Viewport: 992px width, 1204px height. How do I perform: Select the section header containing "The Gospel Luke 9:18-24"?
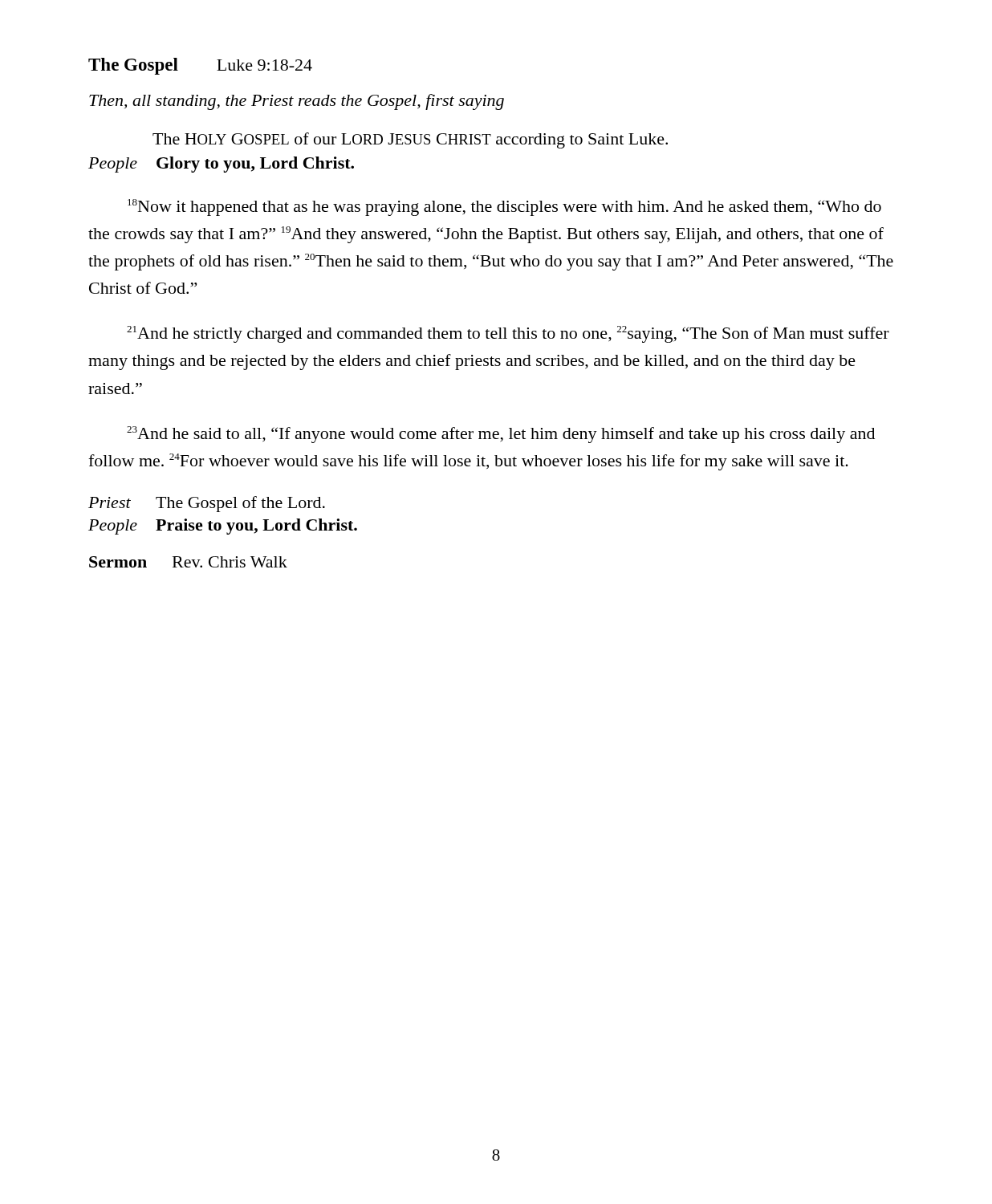pos(132,65)
